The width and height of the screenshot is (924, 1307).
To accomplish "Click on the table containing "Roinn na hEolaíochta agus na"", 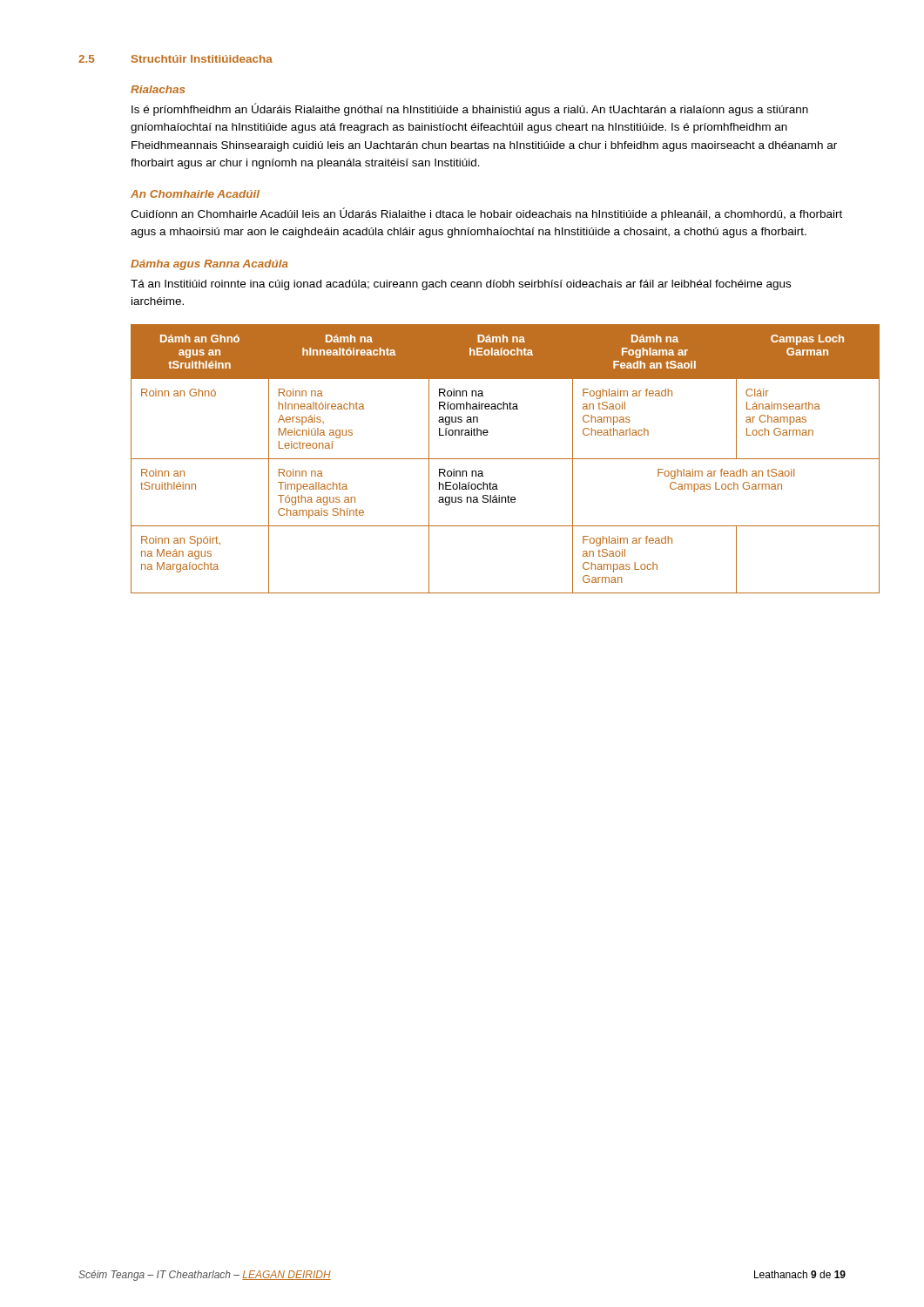I will 488,459.
